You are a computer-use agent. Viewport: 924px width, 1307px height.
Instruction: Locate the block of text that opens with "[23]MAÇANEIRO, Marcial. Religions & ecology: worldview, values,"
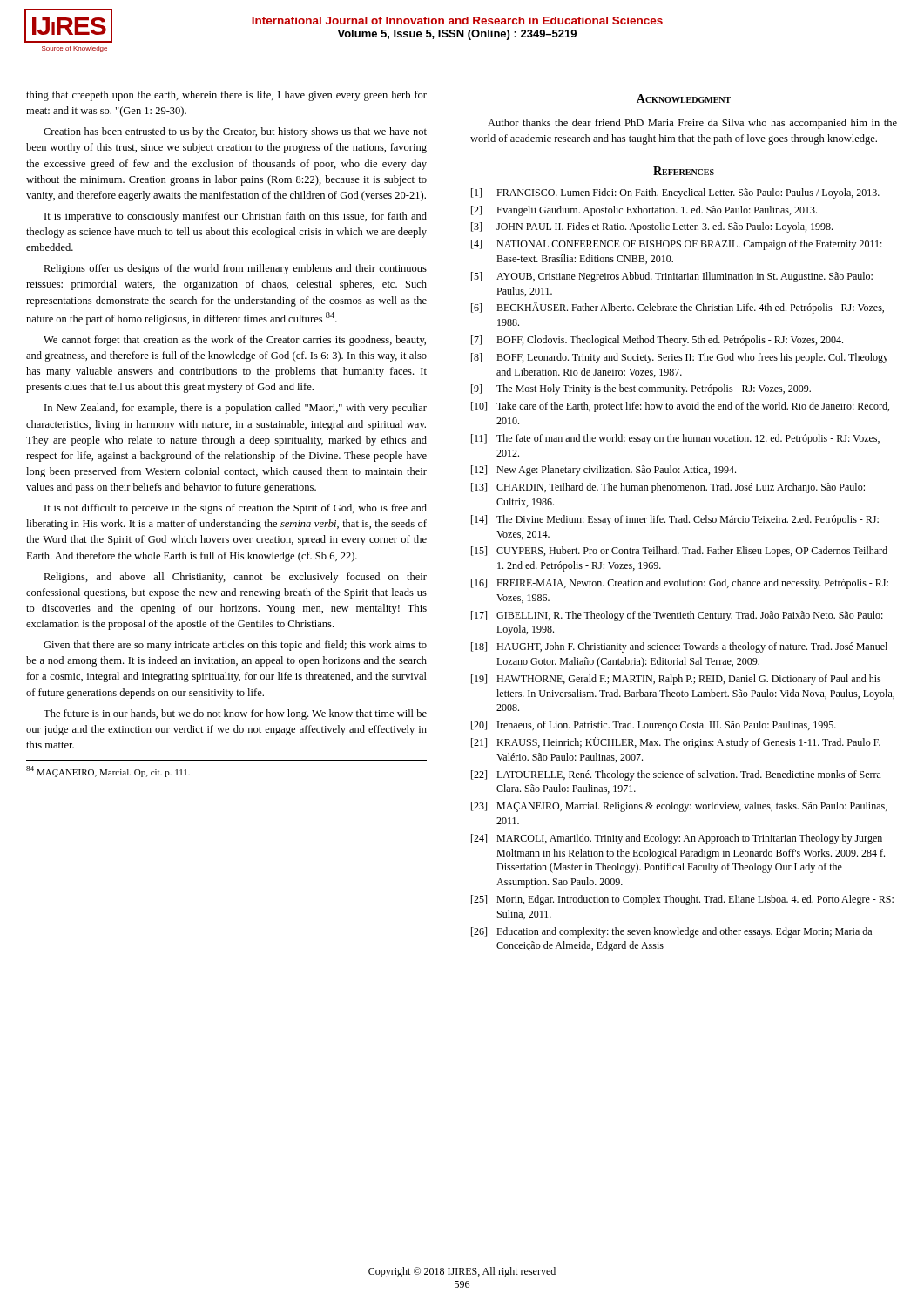tap(684, 814)
